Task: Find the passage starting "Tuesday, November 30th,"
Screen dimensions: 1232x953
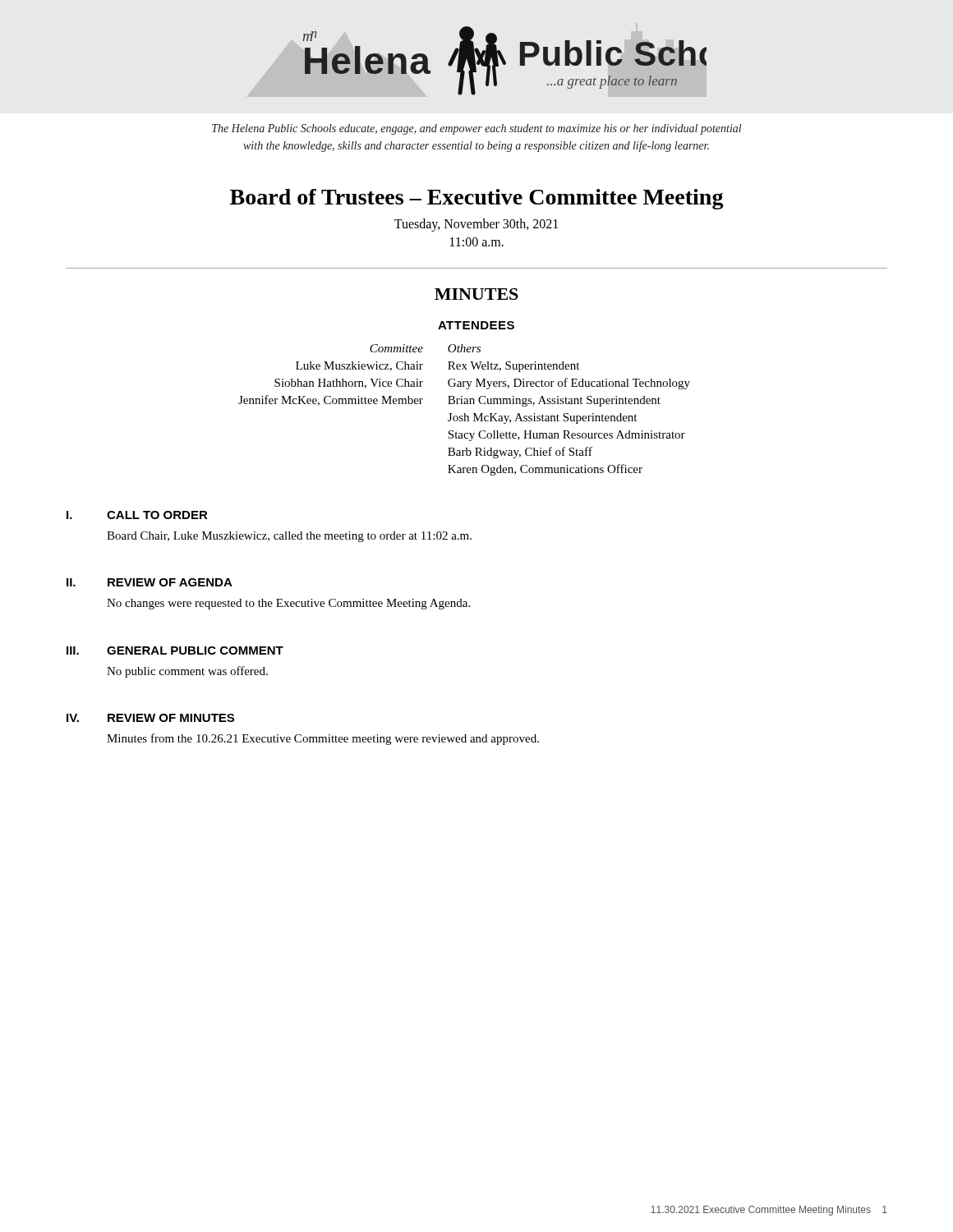Action: pos(476,224)
